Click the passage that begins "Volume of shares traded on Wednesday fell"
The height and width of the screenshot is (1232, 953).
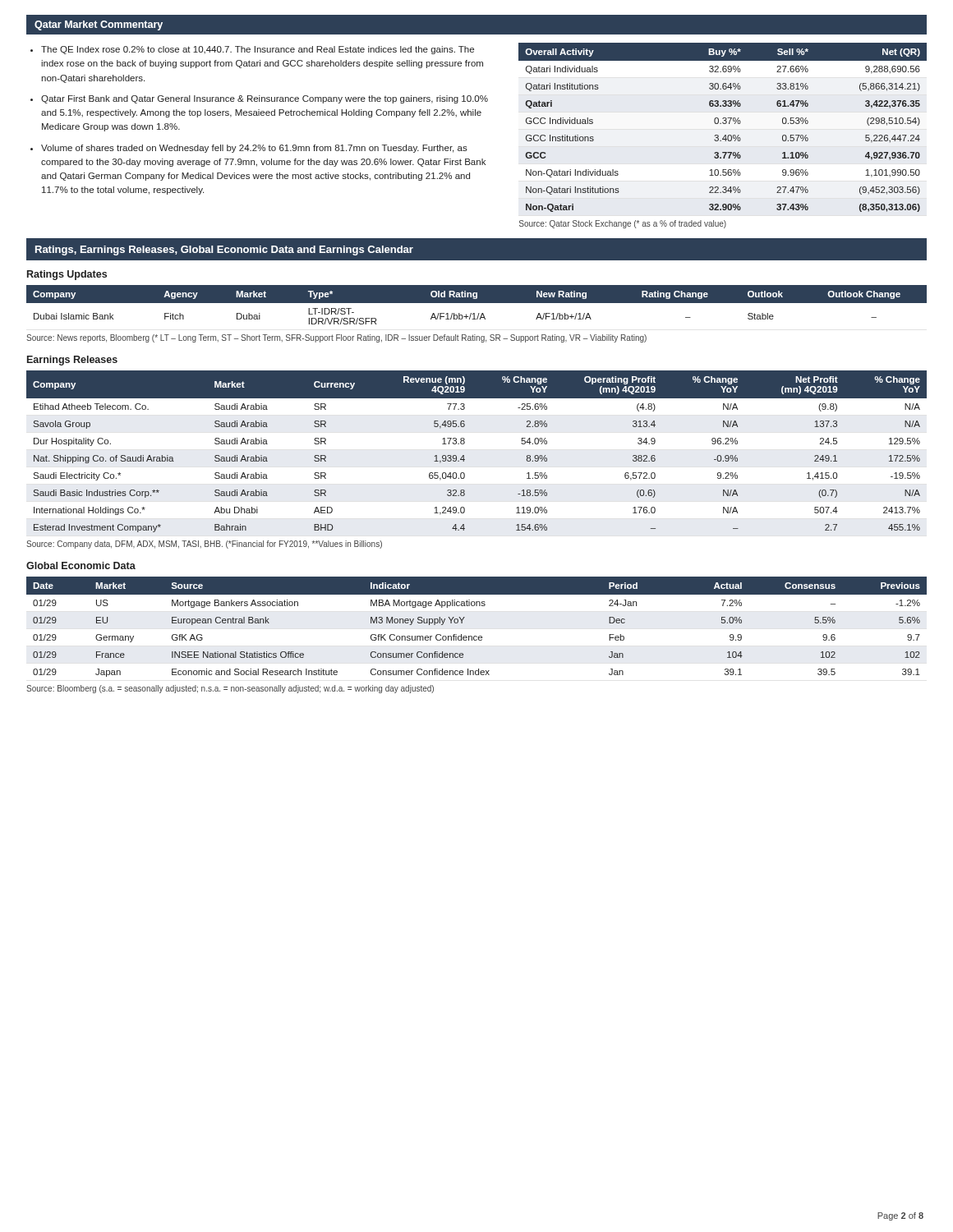click(x=263, y=169)
